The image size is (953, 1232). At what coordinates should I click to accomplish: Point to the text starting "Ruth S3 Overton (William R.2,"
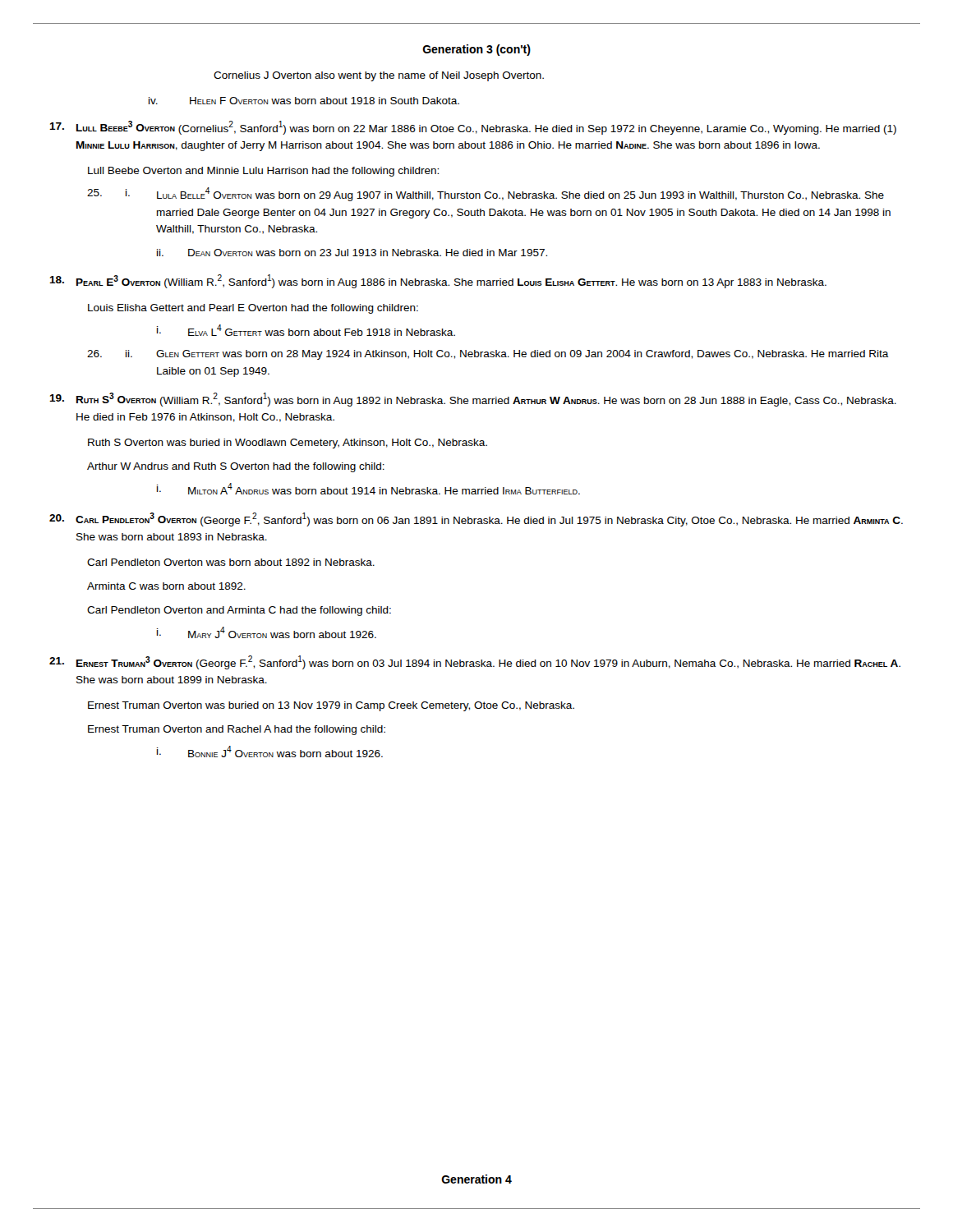pyautogui.click(x=476, y=408)
